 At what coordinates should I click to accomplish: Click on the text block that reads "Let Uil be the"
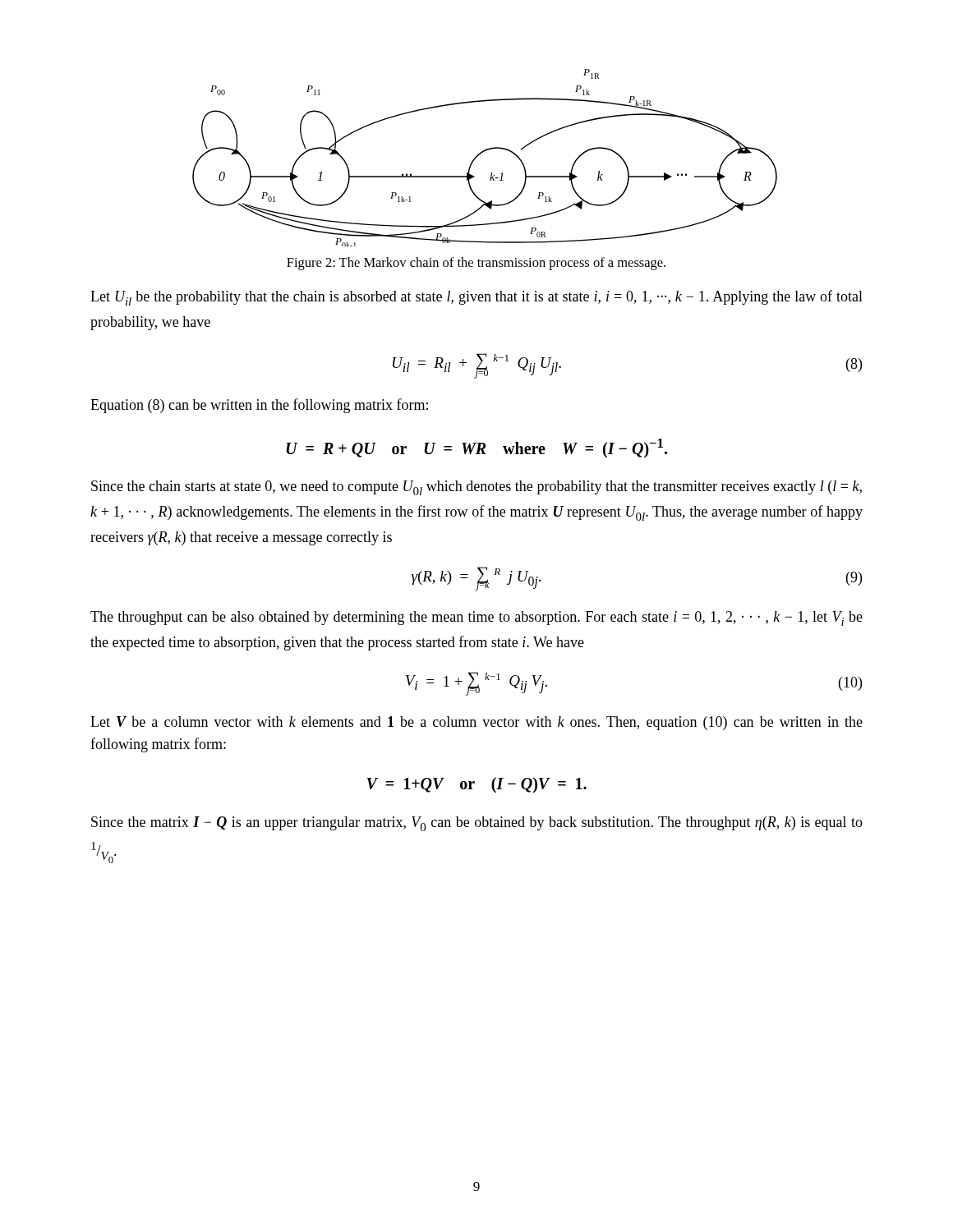coord(476,309)
